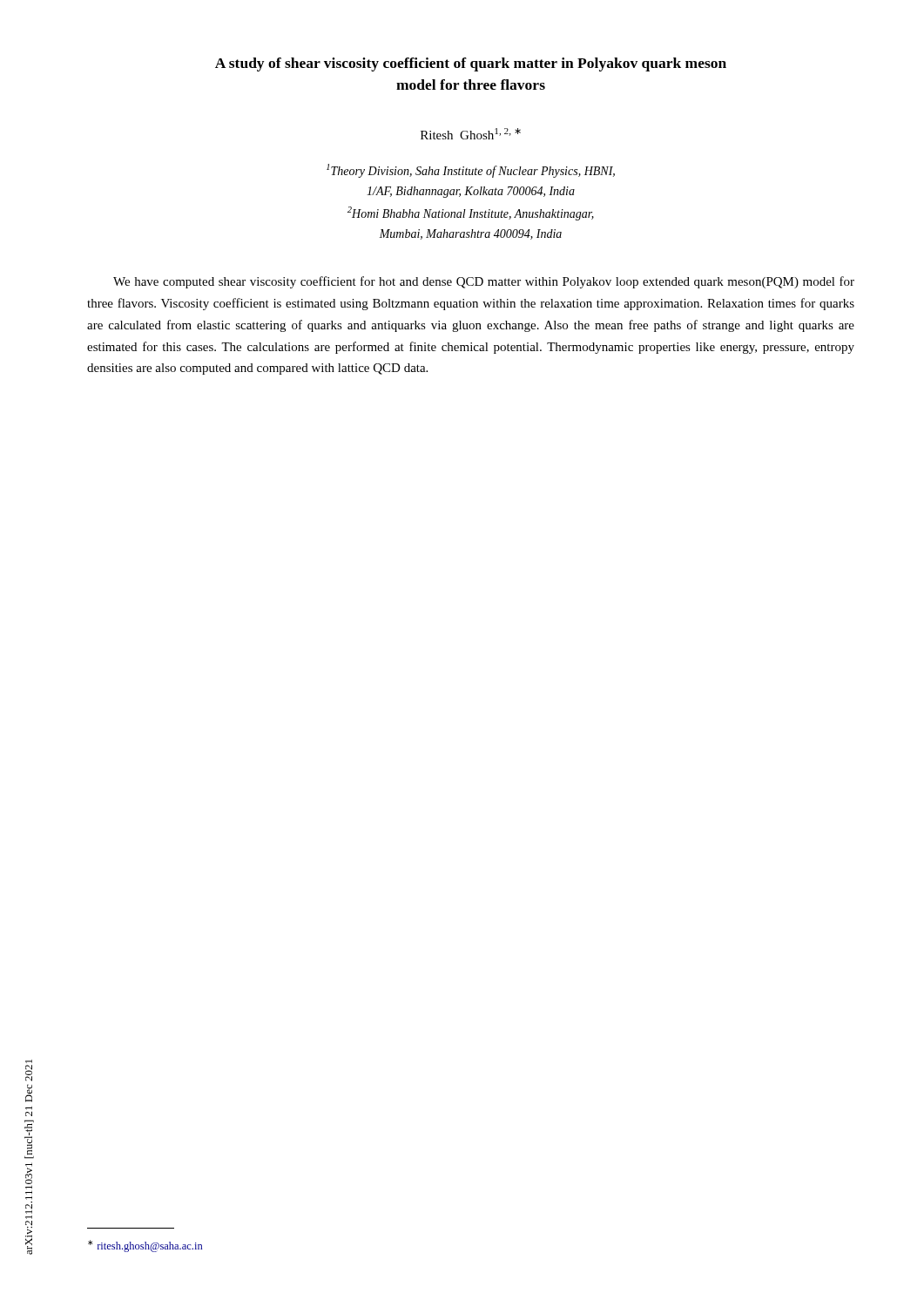Screen dimensions: 1307x924
Task: Find the footnote with the text "∗ ritesh.ghosh@saha.ac.in"
Action: coord(145,1246)
